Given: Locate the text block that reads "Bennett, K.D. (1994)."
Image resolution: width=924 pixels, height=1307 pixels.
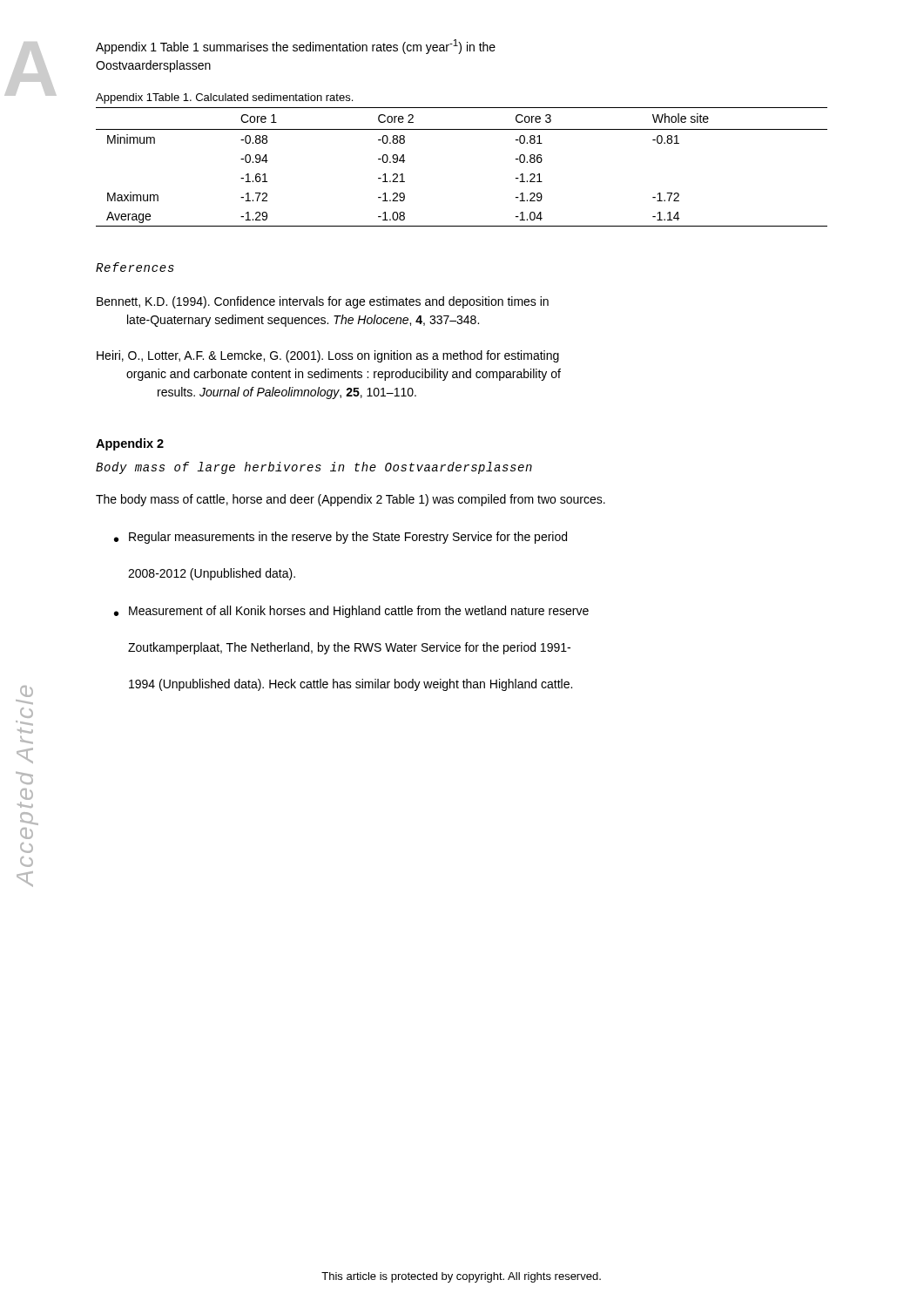Looking at the screenshot, I should coord(323,312).
